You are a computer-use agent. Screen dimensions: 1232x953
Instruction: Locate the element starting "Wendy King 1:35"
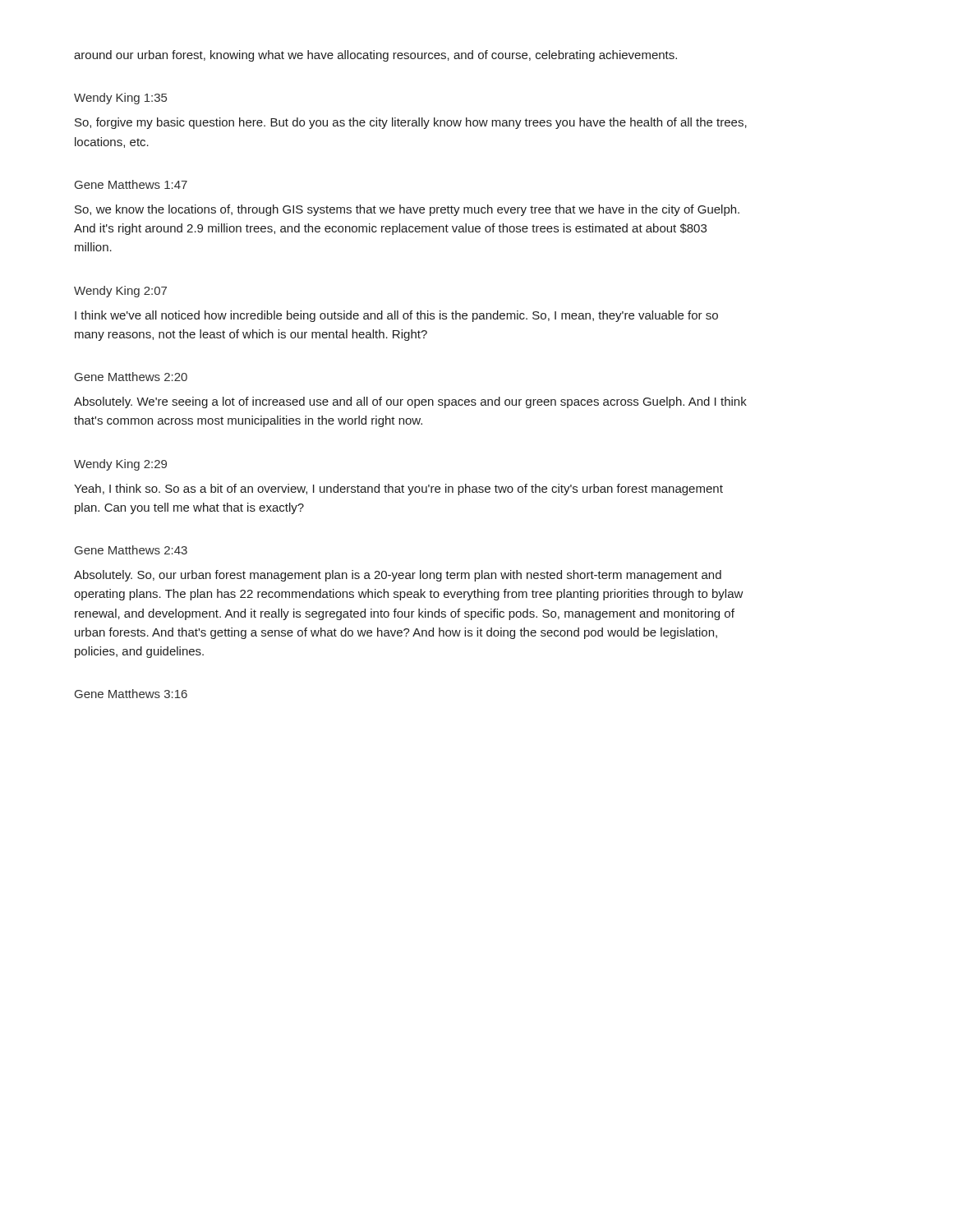120,99
